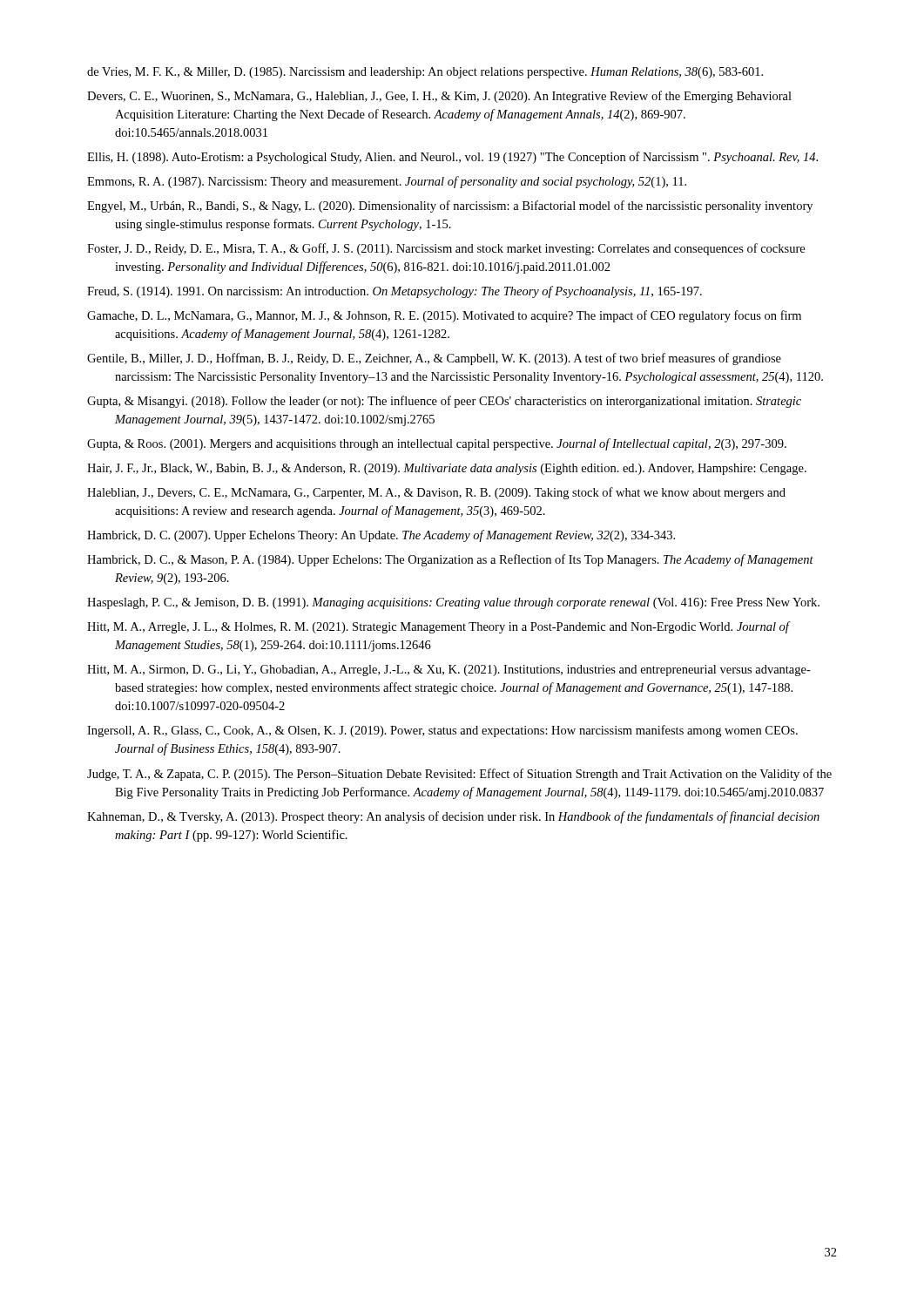Locate the element starting "Haspeslagh, P. C., &"
Viewport: 924px width, 1307px height.
454,602
